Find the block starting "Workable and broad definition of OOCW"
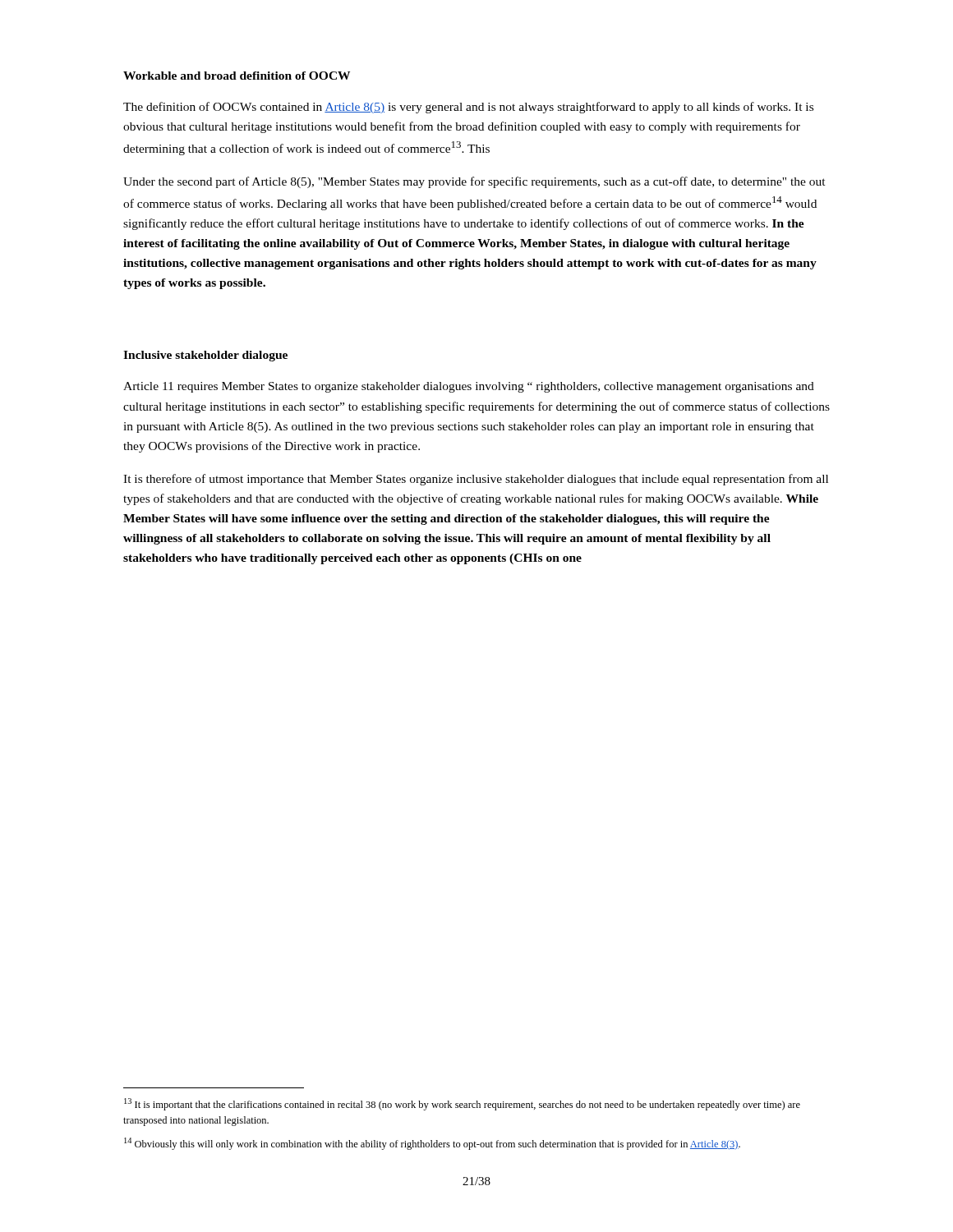 (x=237, y=75)
